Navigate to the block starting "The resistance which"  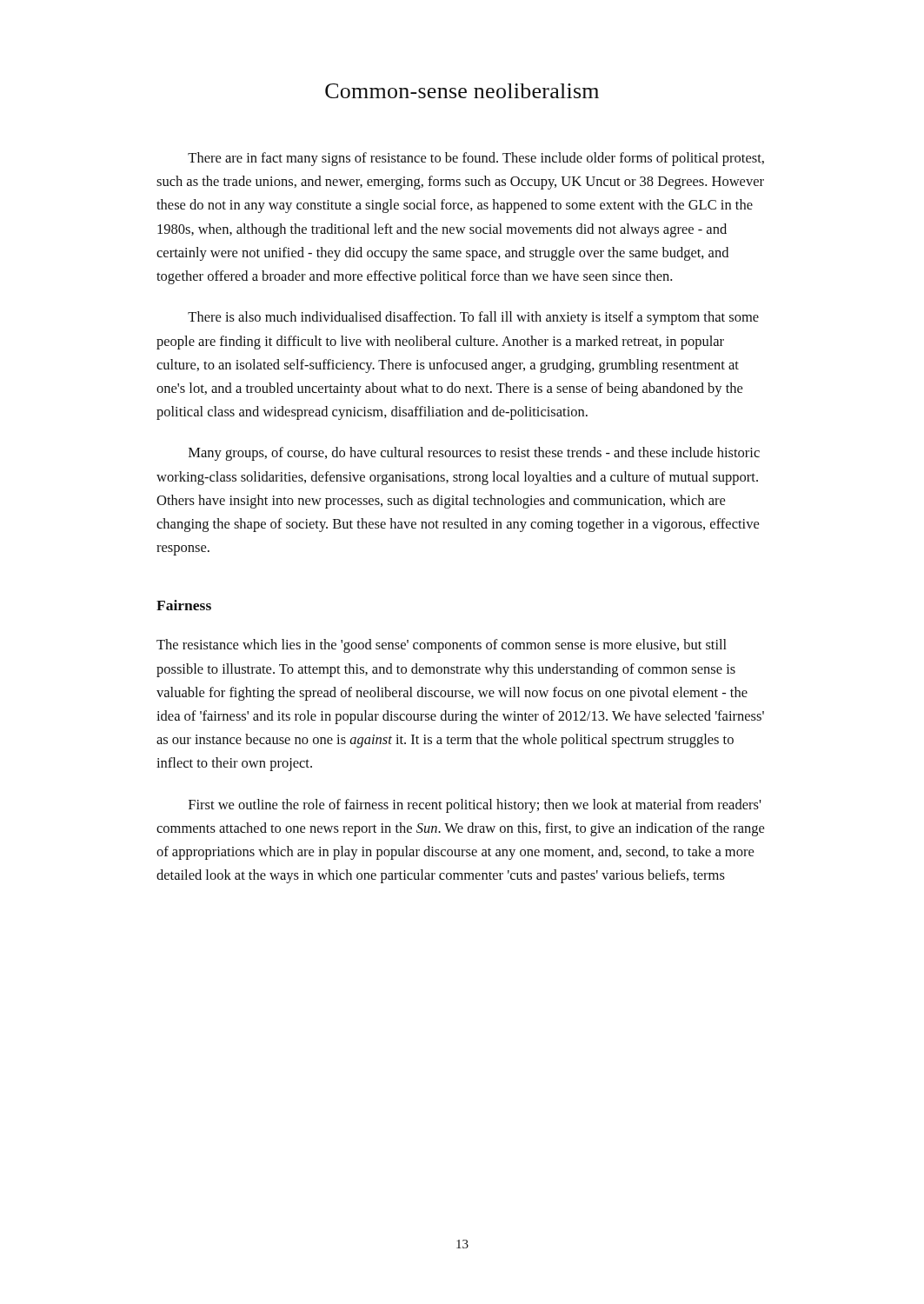tap(460, 704)
